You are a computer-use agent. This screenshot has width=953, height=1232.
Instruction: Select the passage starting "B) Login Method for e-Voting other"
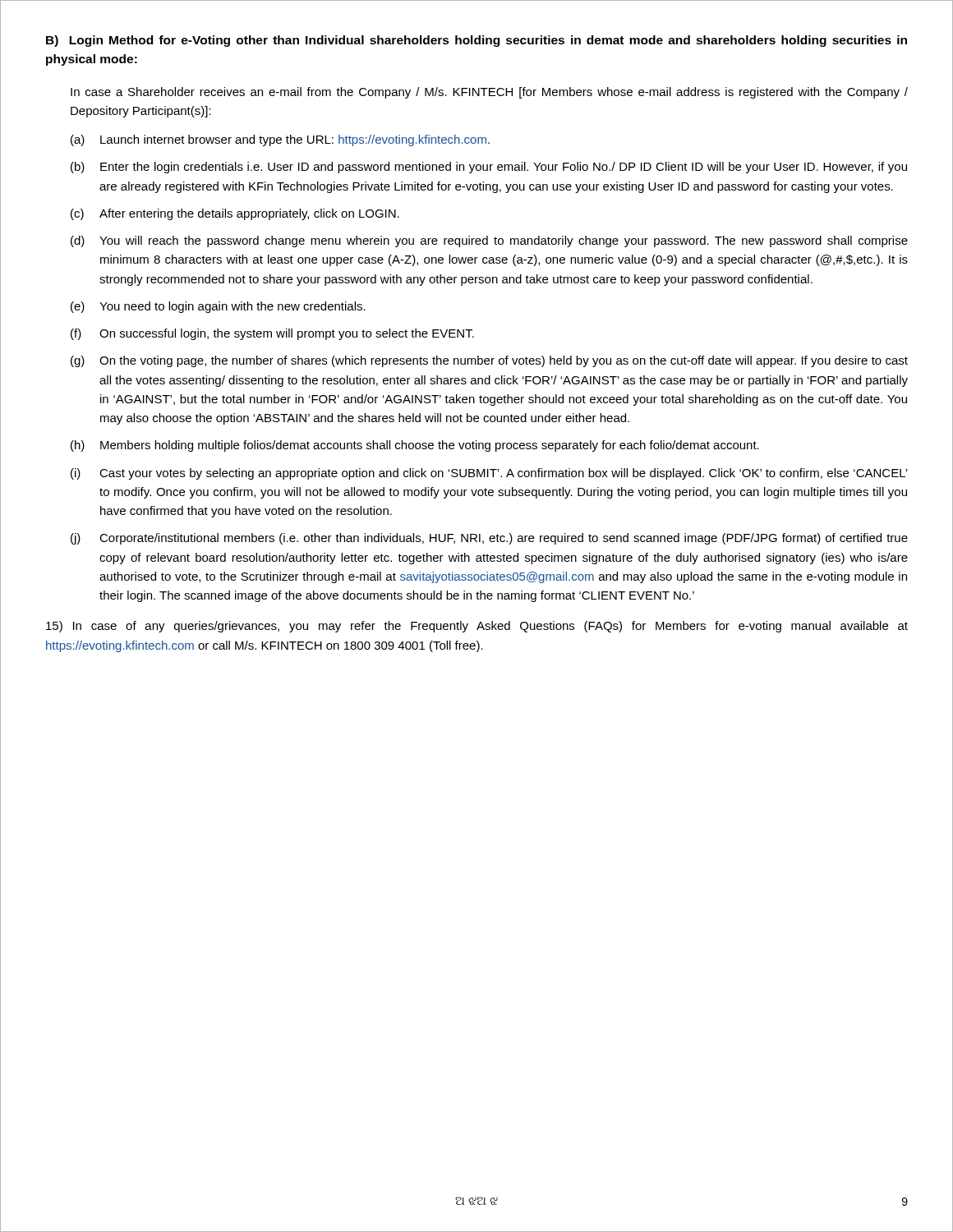[x=476, y=49]
